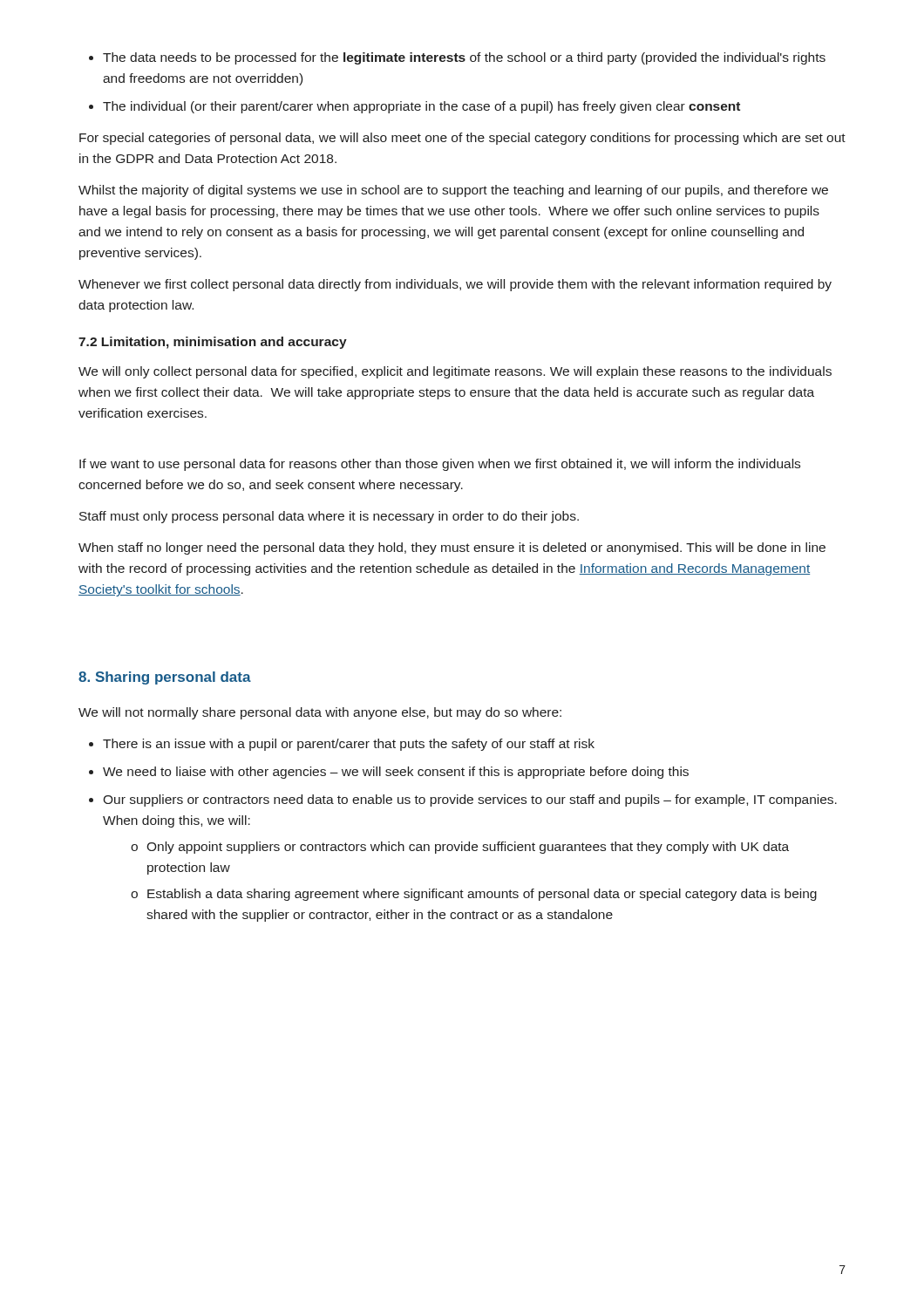Point to the block beginning "There is an issue with a pupil or"

tap(474, 744)
